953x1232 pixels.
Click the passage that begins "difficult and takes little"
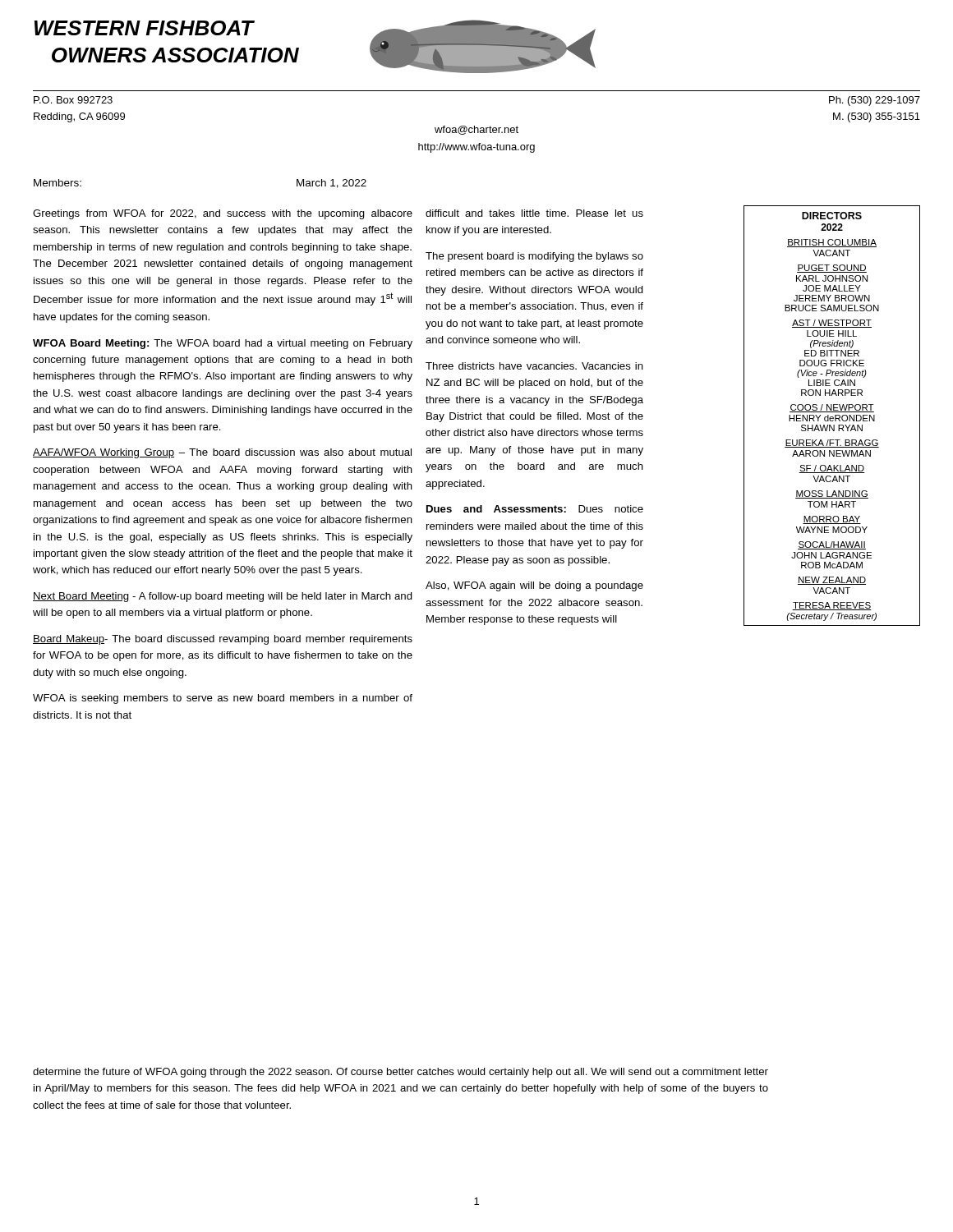pos(534,222)
